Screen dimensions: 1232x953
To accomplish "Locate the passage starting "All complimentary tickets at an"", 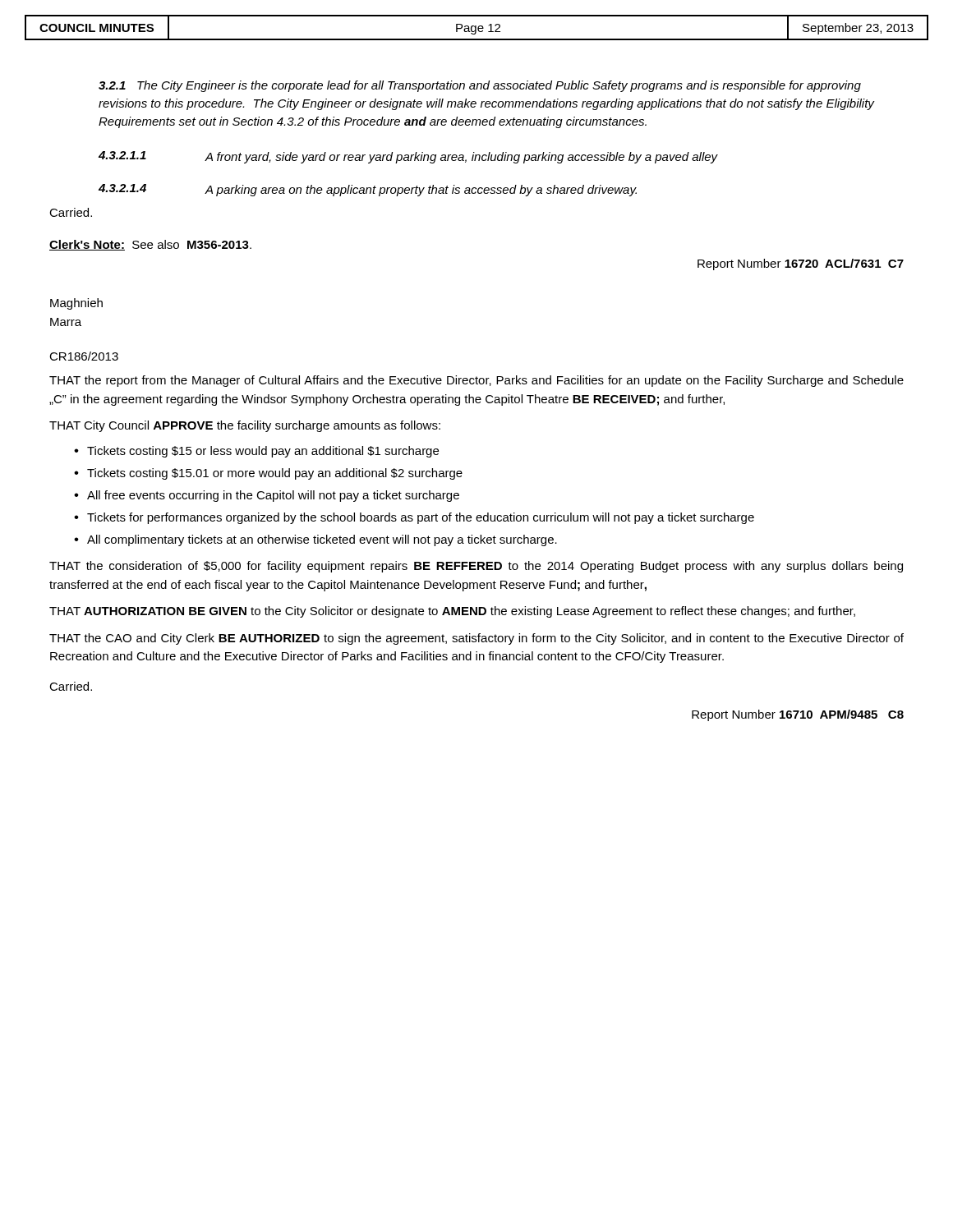I will point(495,539).
